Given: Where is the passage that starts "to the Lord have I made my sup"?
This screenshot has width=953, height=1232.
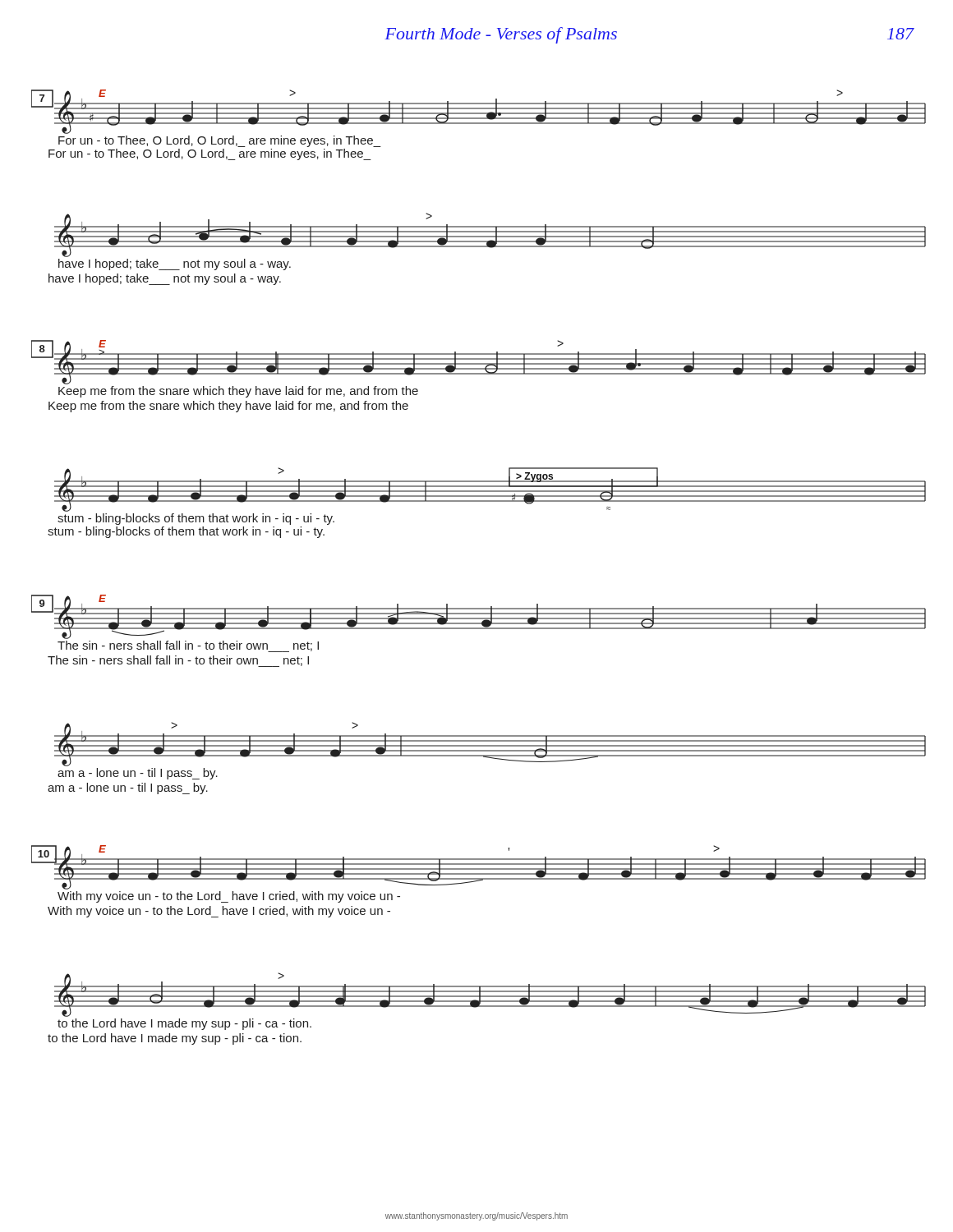Looking at the screenshot, I should coord(175,1038).
